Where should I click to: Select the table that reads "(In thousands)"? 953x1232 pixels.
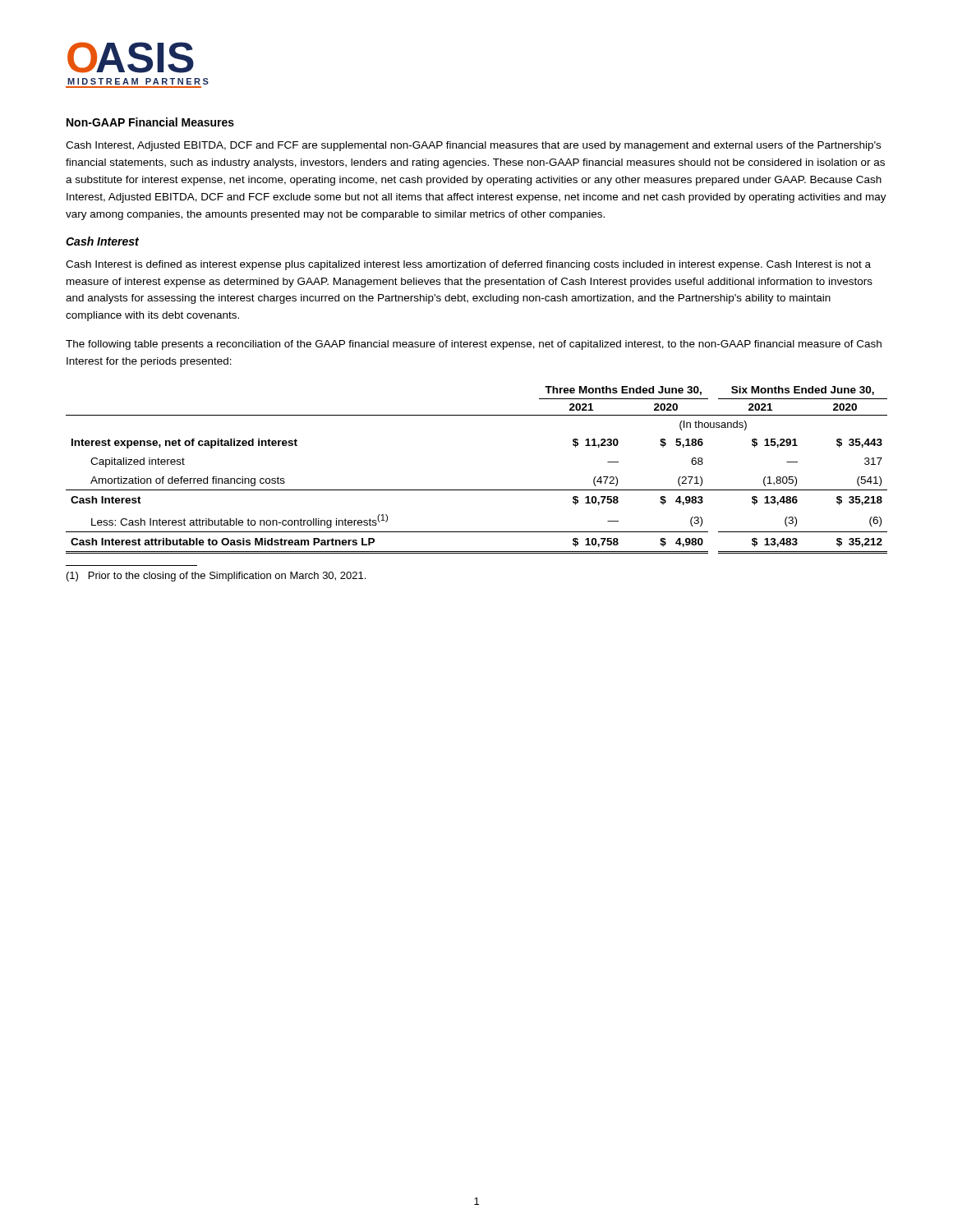tap(476, 468)
